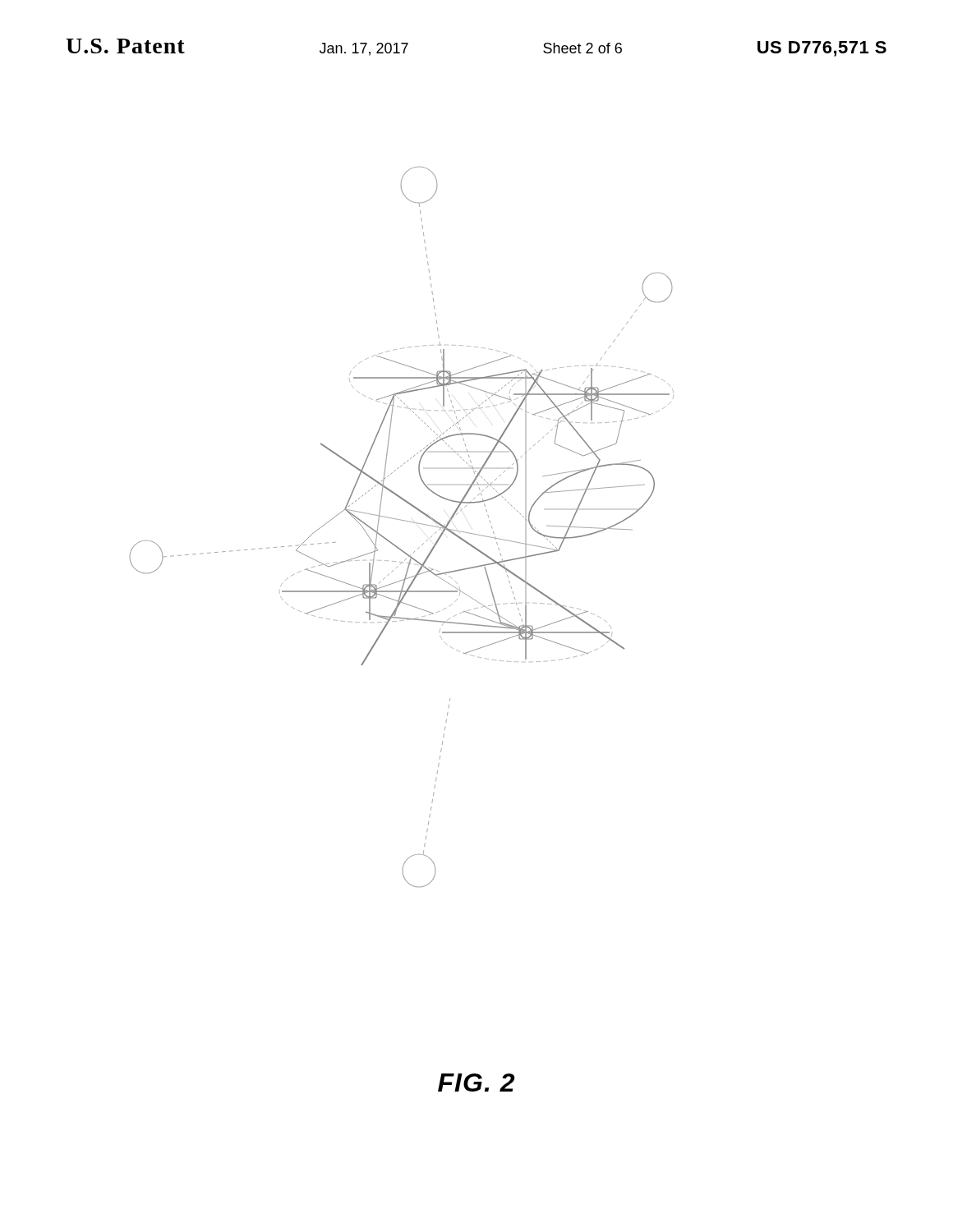This screenshot has width=953, height=1232.
Task: Locate the engineering diagram
Action: 476,575
